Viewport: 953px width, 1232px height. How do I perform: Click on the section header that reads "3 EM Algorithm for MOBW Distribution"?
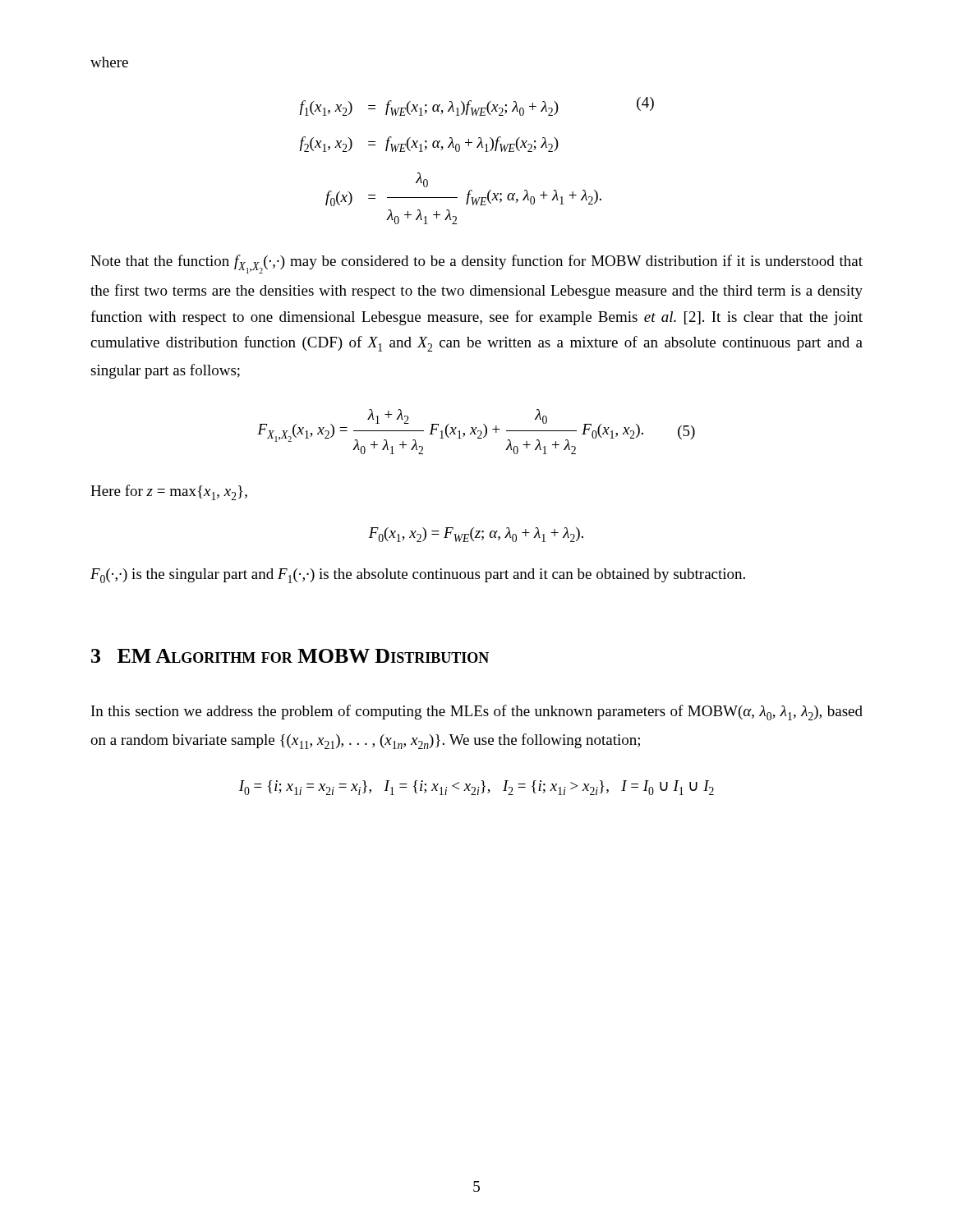click(290, 655)
